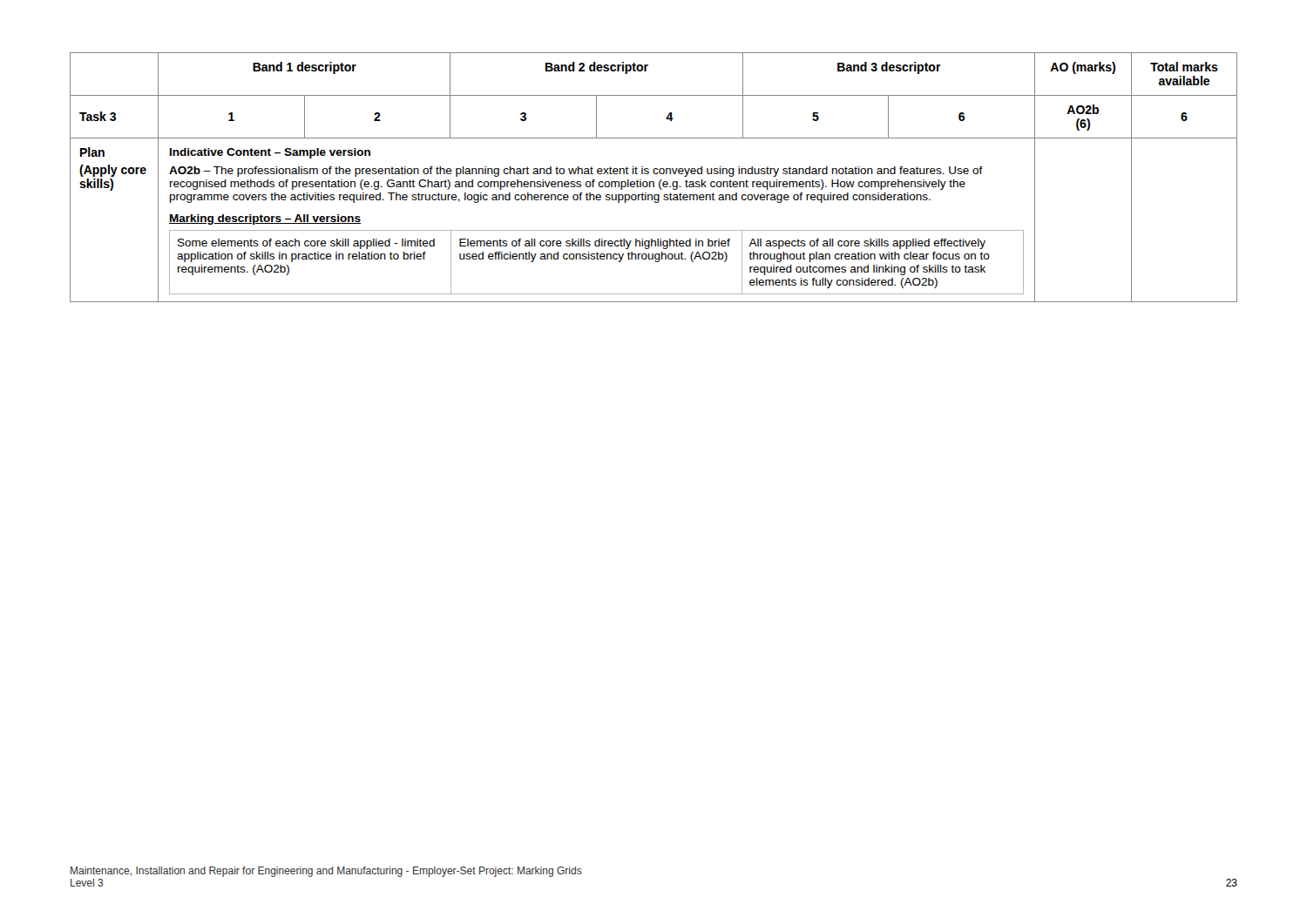Locate a table

[x=654, y=177]
